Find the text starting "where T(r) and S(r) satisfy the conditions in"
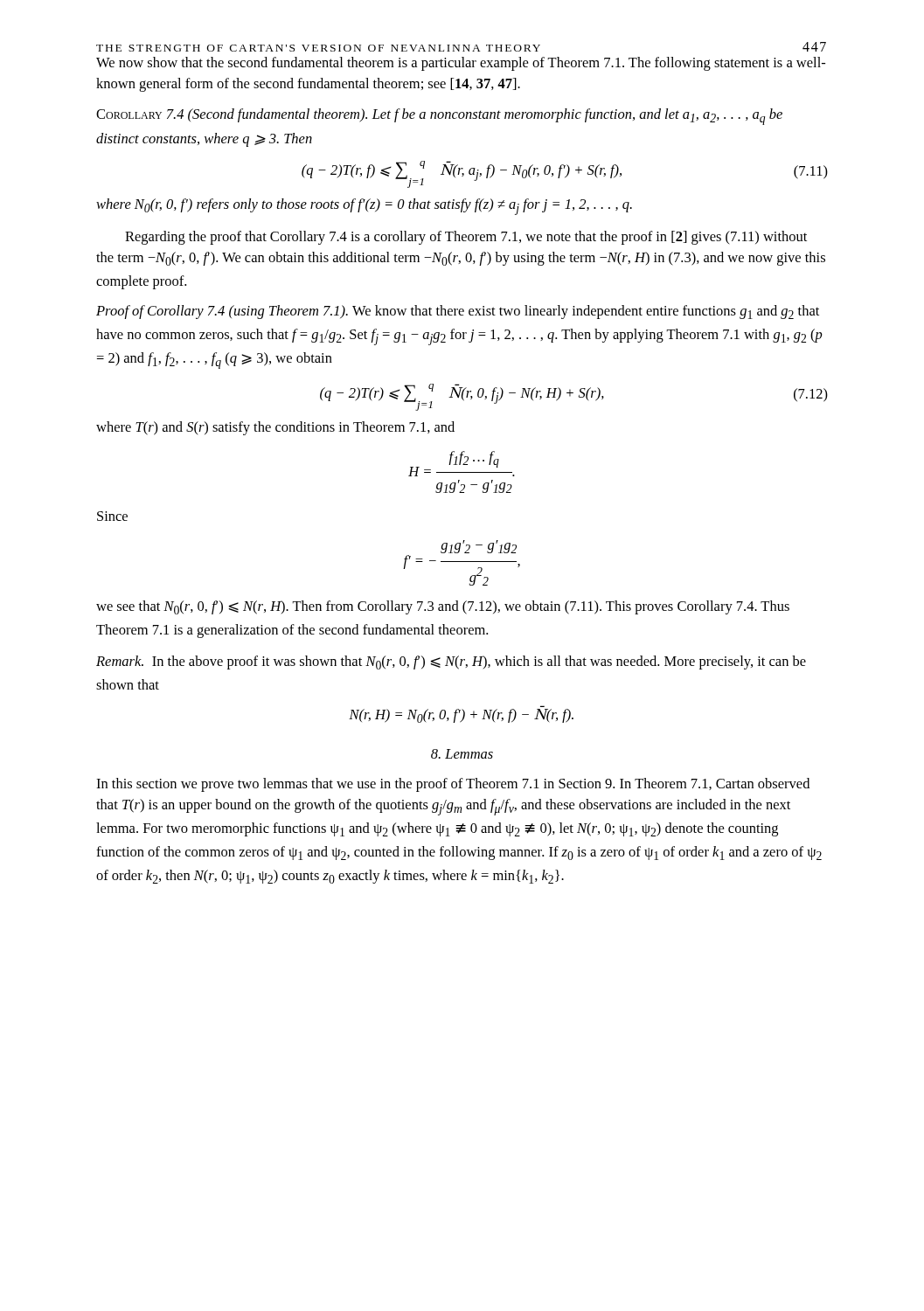 coord(462,427)
